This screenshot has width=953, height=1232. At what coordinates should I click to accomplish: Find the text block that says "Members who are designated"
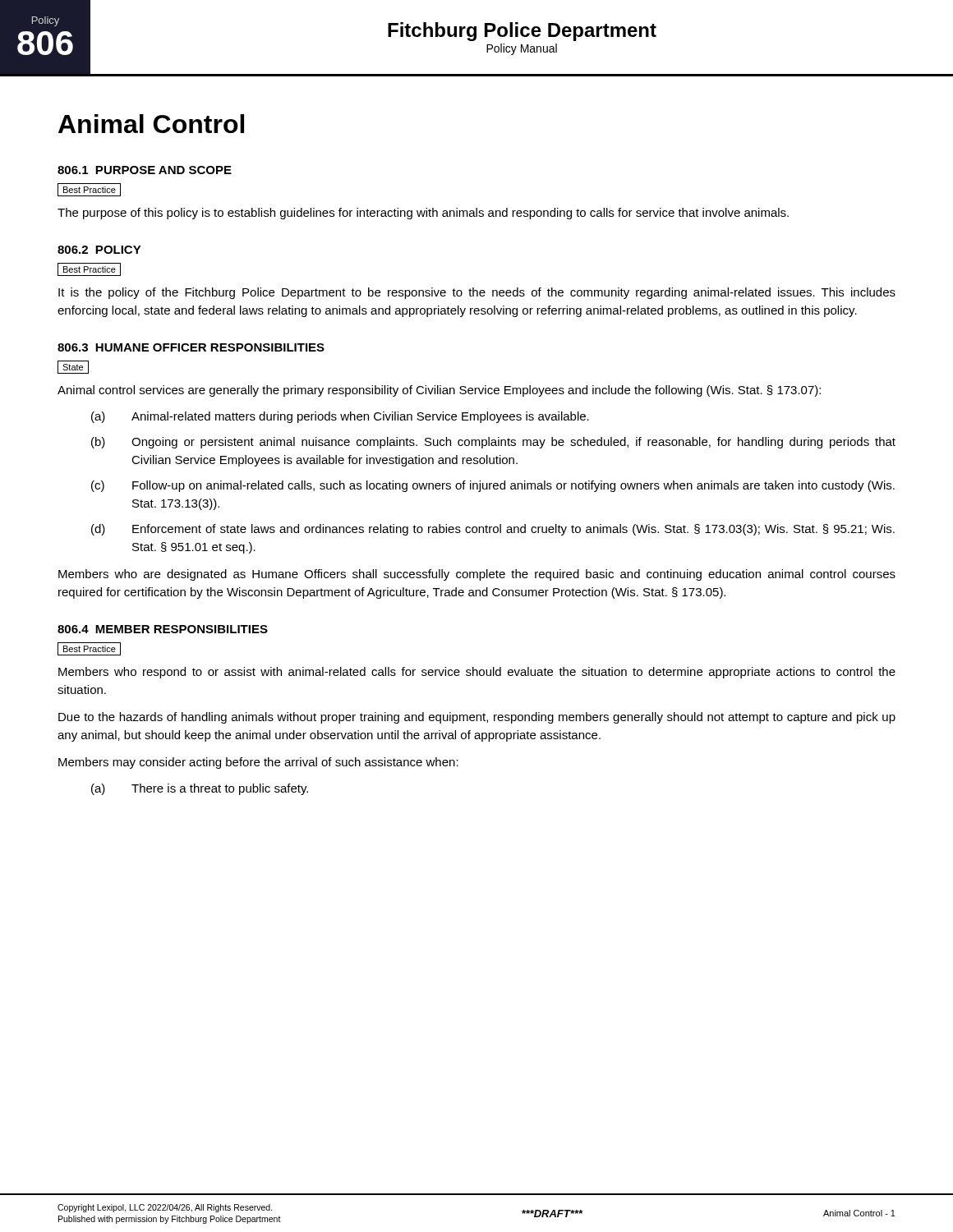476,583
